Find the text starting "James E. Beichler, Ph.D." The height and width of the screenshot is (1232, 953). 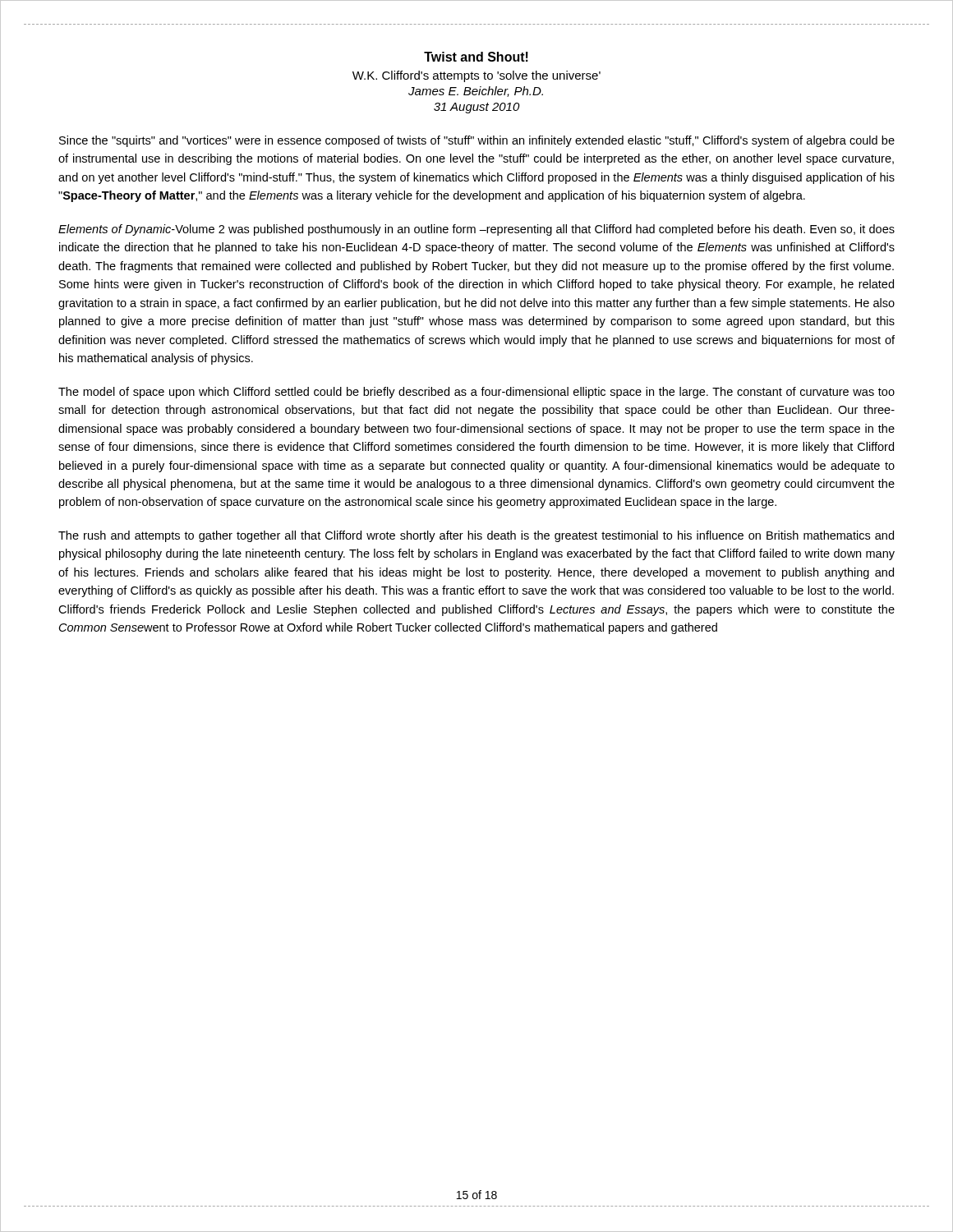pos(476,91)
